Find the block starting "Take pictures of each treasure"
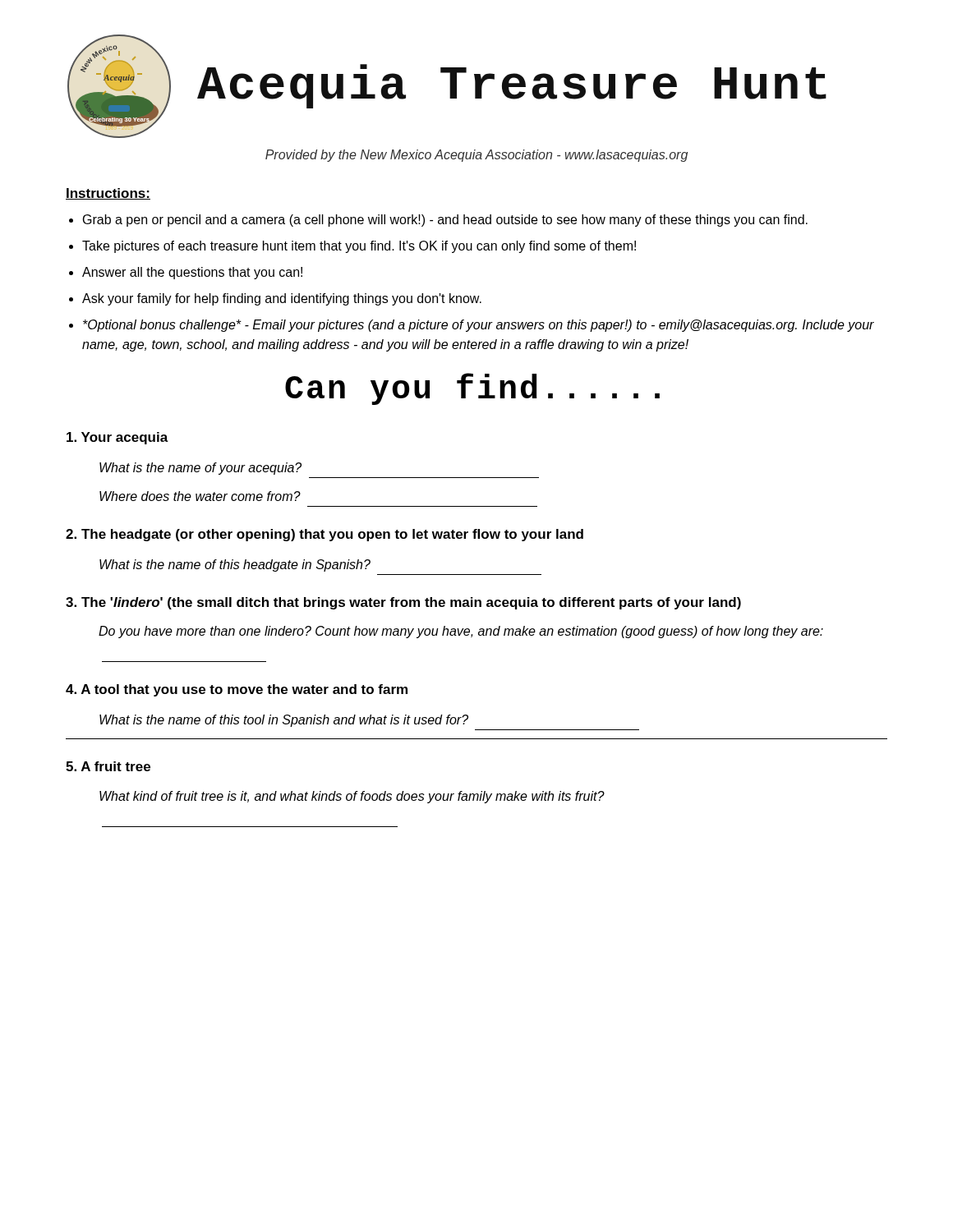This screenshot has height=1232, width=953. coord(360,246)
